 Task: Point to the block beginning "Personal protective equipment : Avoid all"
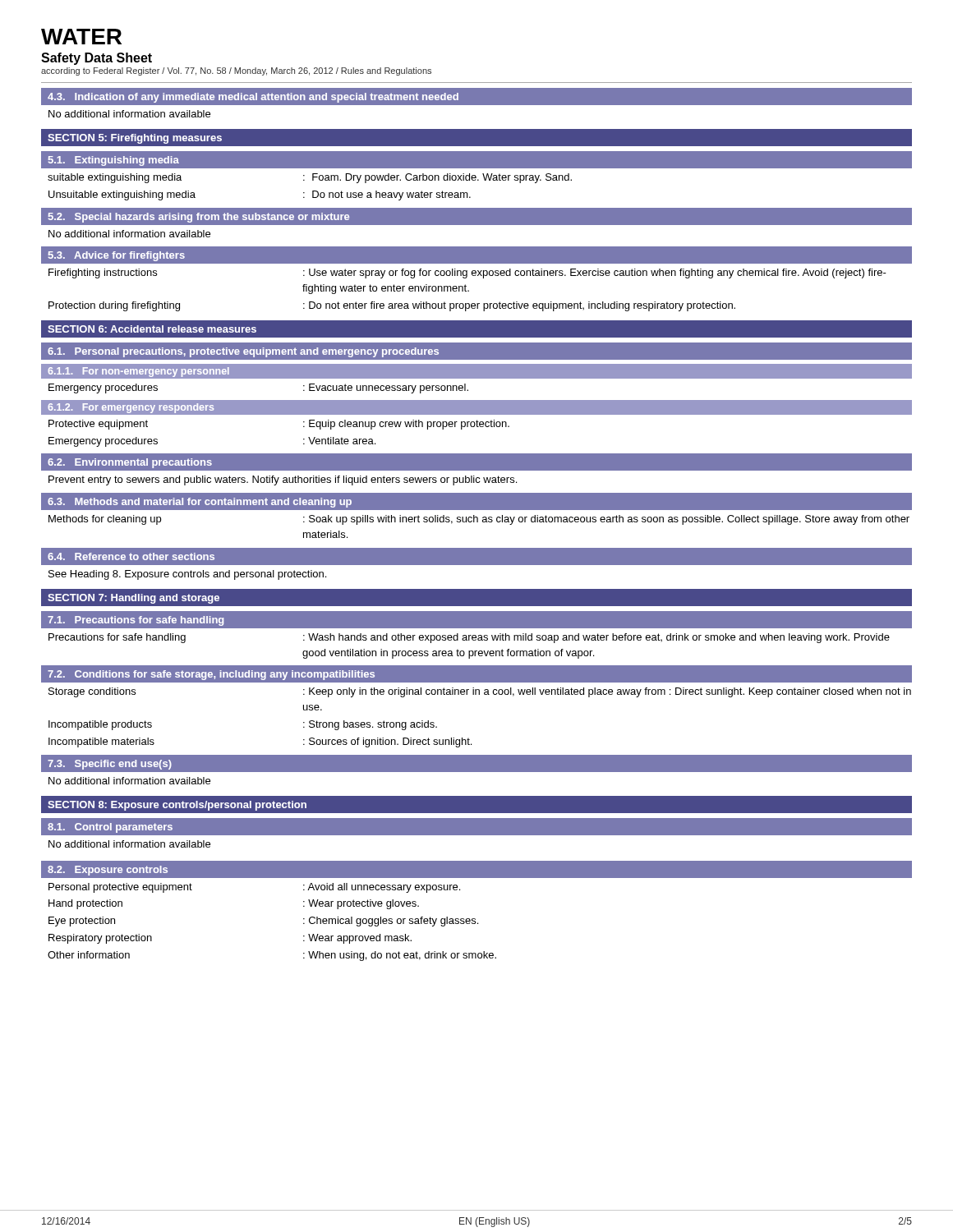coord(251,887)
